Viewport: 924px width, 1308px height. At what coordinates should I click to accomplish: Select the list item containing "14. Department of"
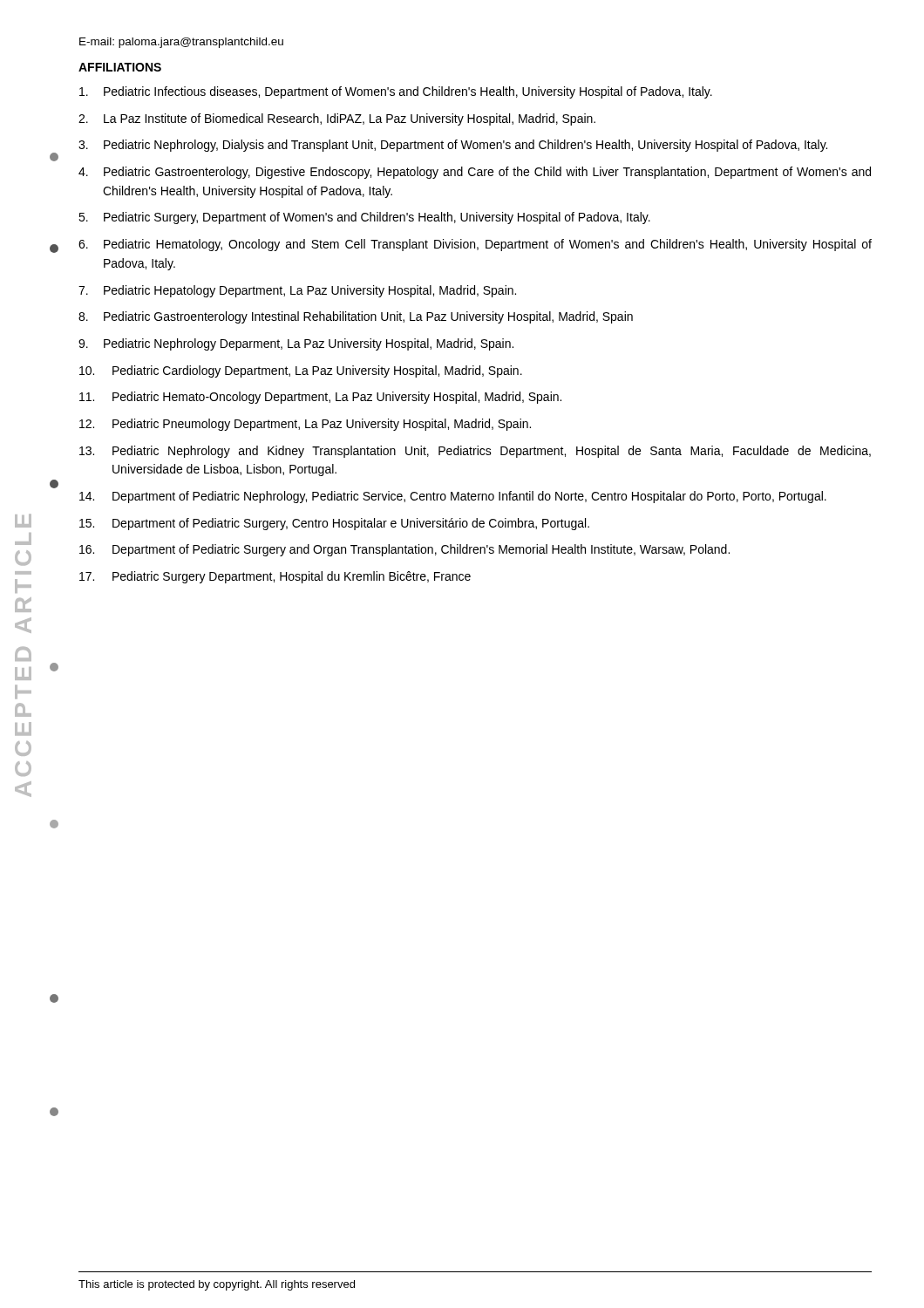coord(453,497)
